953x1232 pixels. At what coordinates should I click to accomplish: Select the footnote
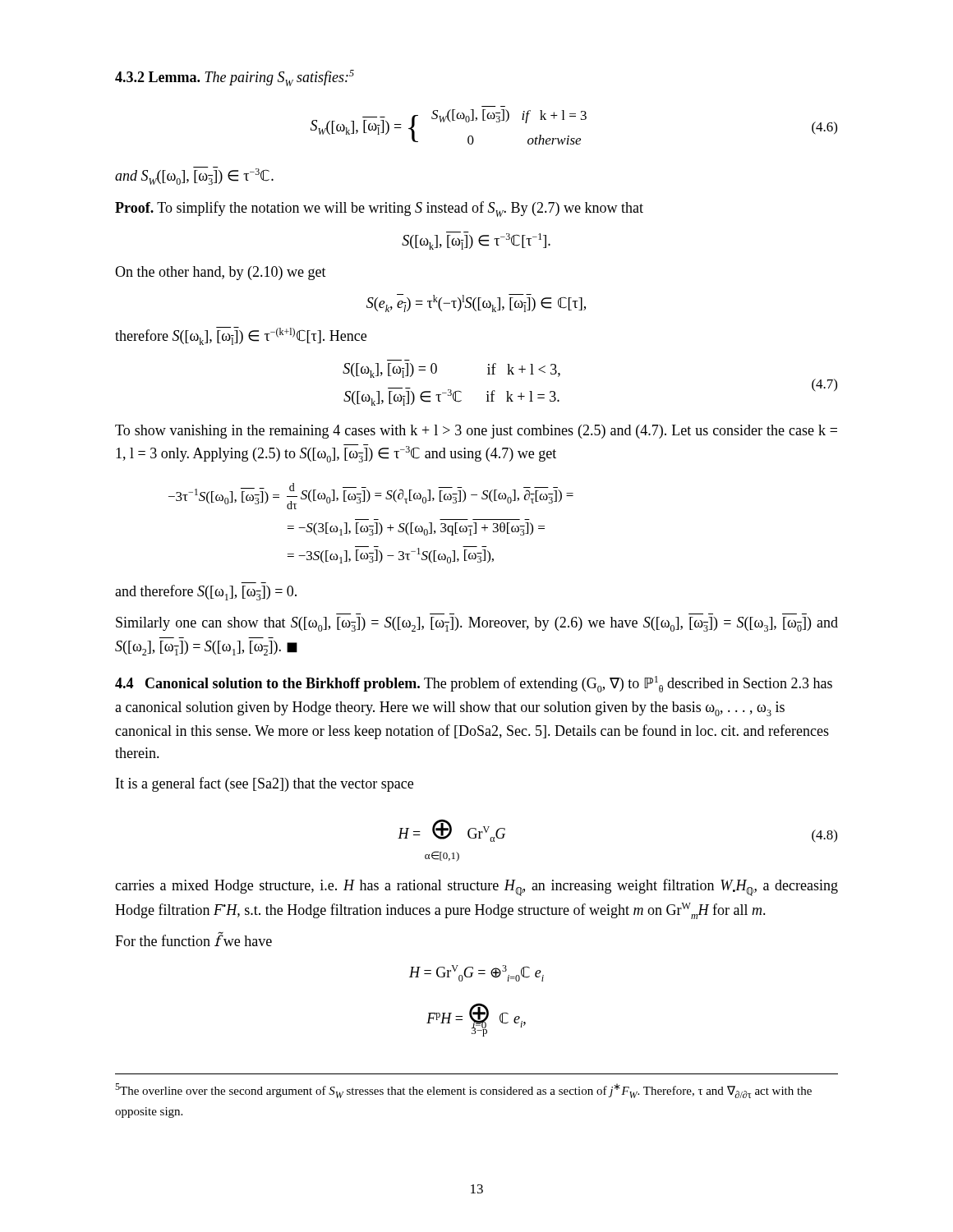tap(463, 1099)
